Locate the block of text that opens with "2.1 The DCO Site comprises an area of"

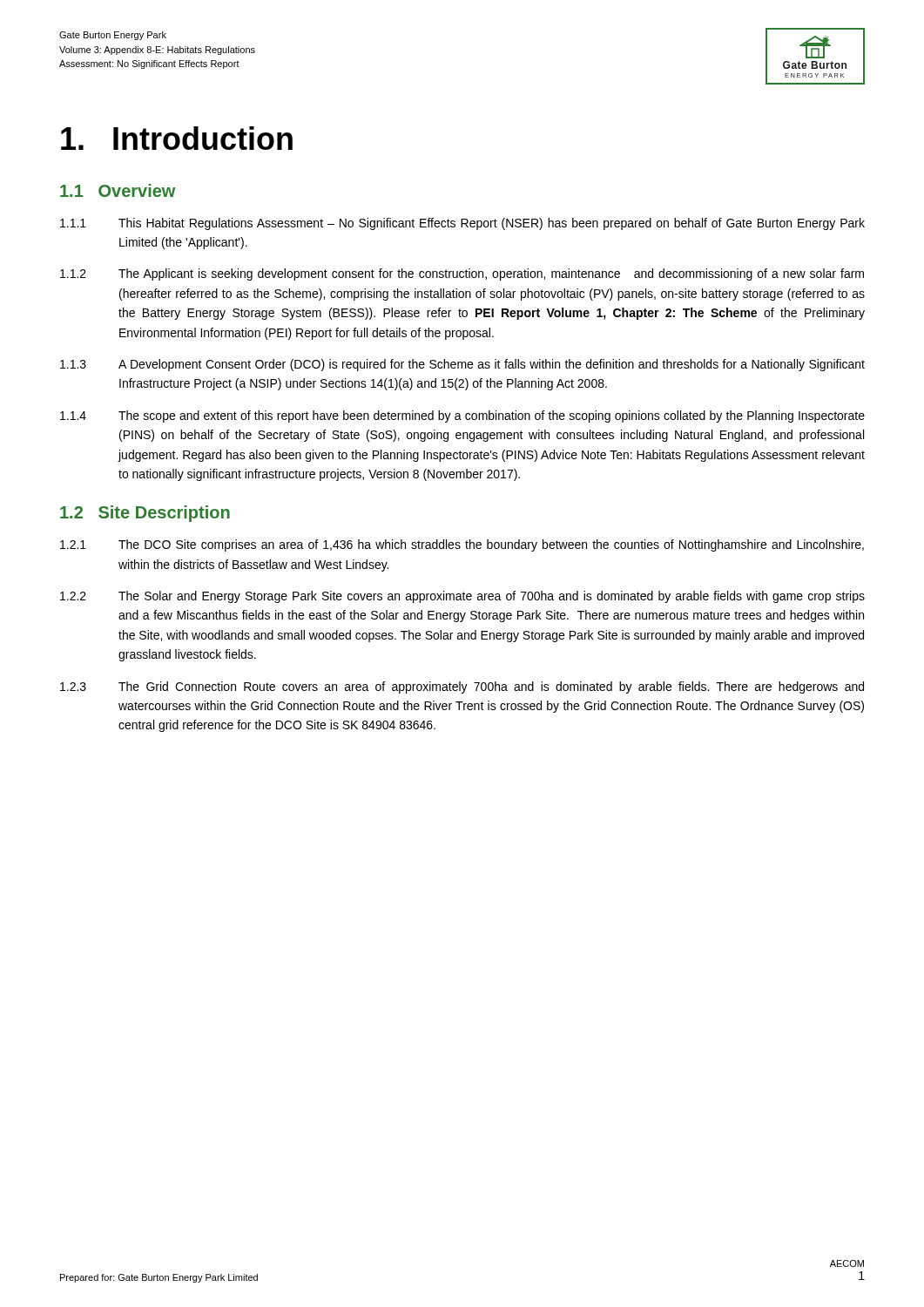pos(462,555)
